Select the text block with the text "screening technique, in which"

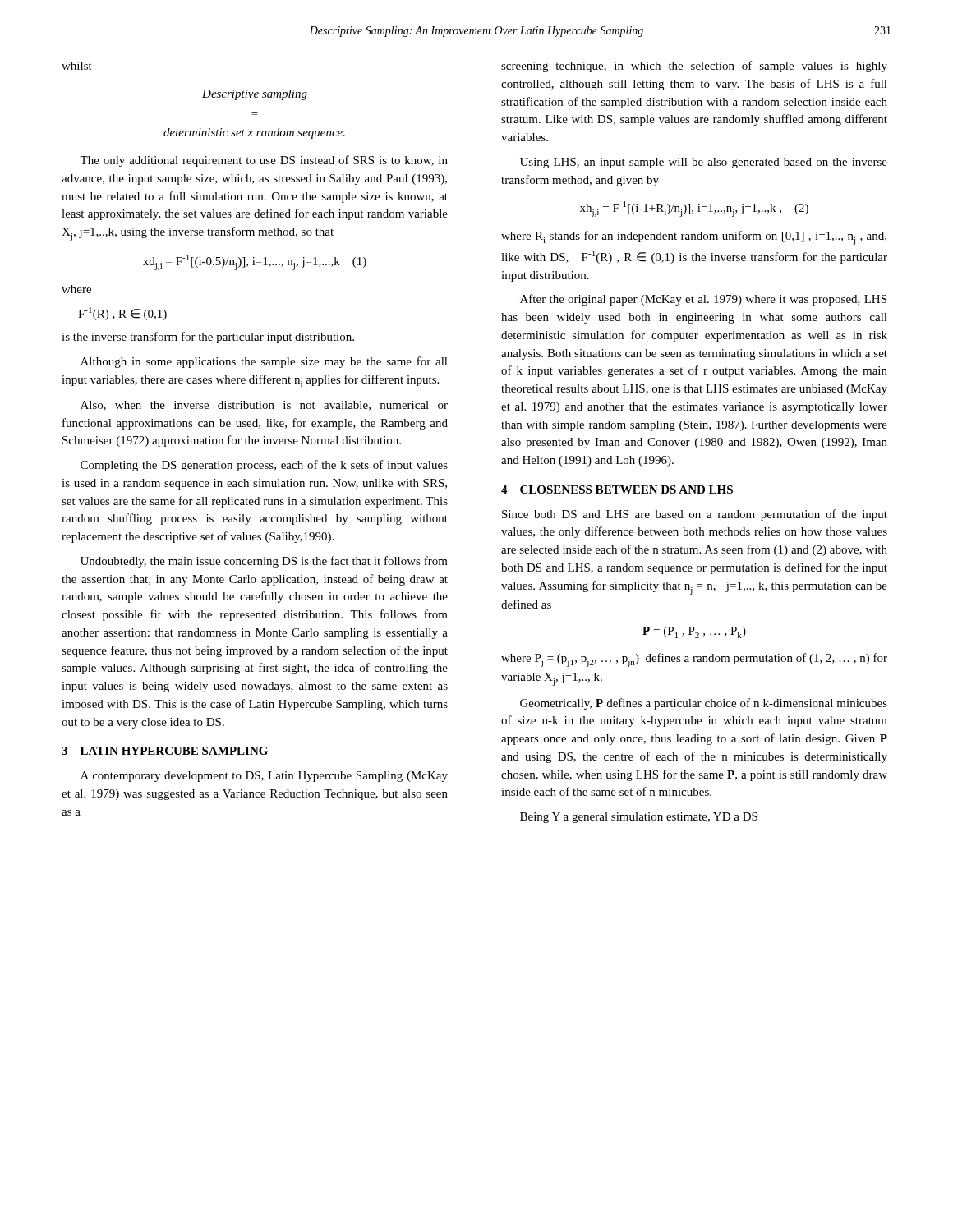694,123
